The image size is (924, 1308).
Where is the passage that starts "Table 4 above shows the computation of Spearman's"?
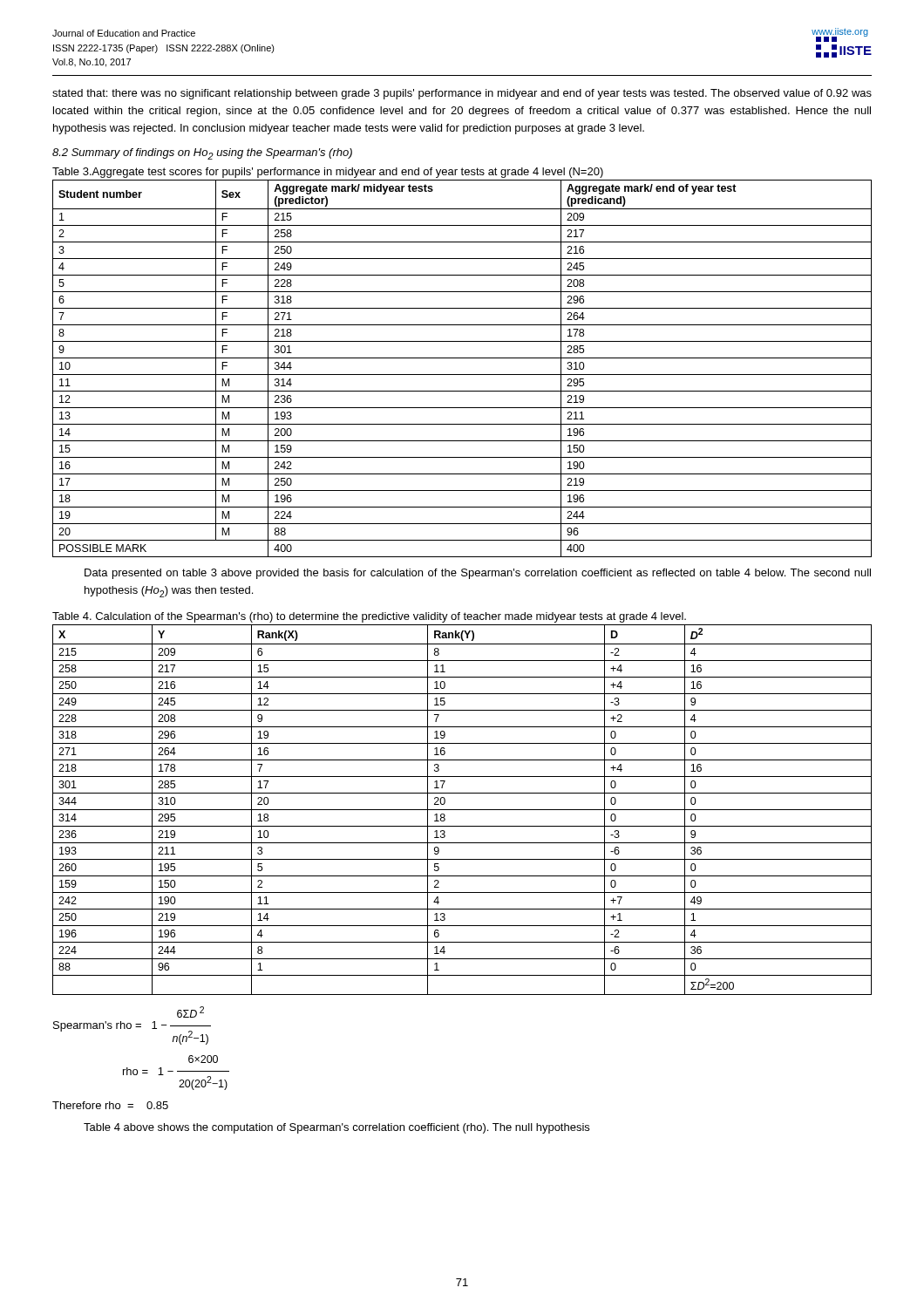point(337,1127)
